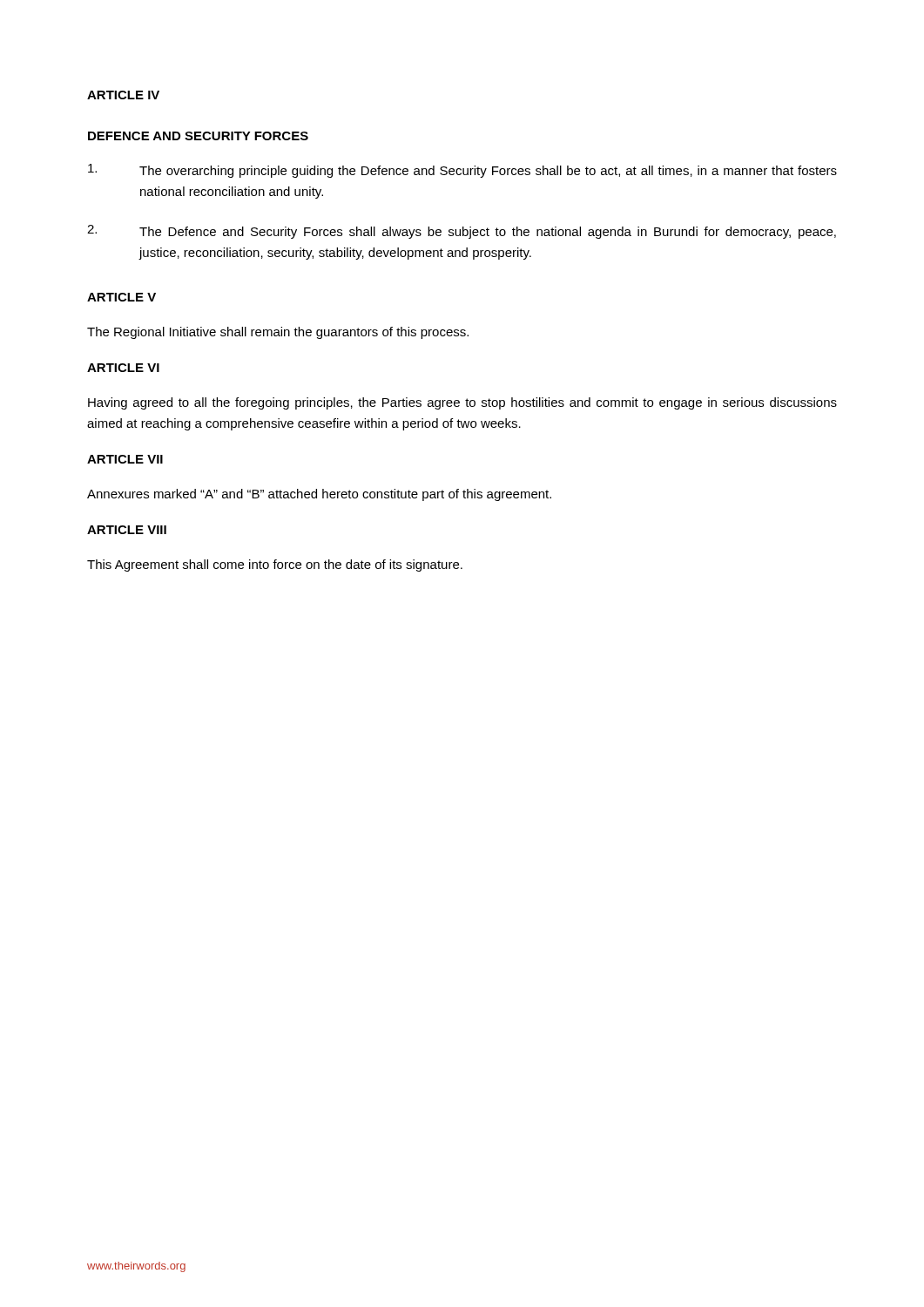Screen dimensions: 1307x924
Task: Point to "ARTICLE V"
Action: point(122,297)
